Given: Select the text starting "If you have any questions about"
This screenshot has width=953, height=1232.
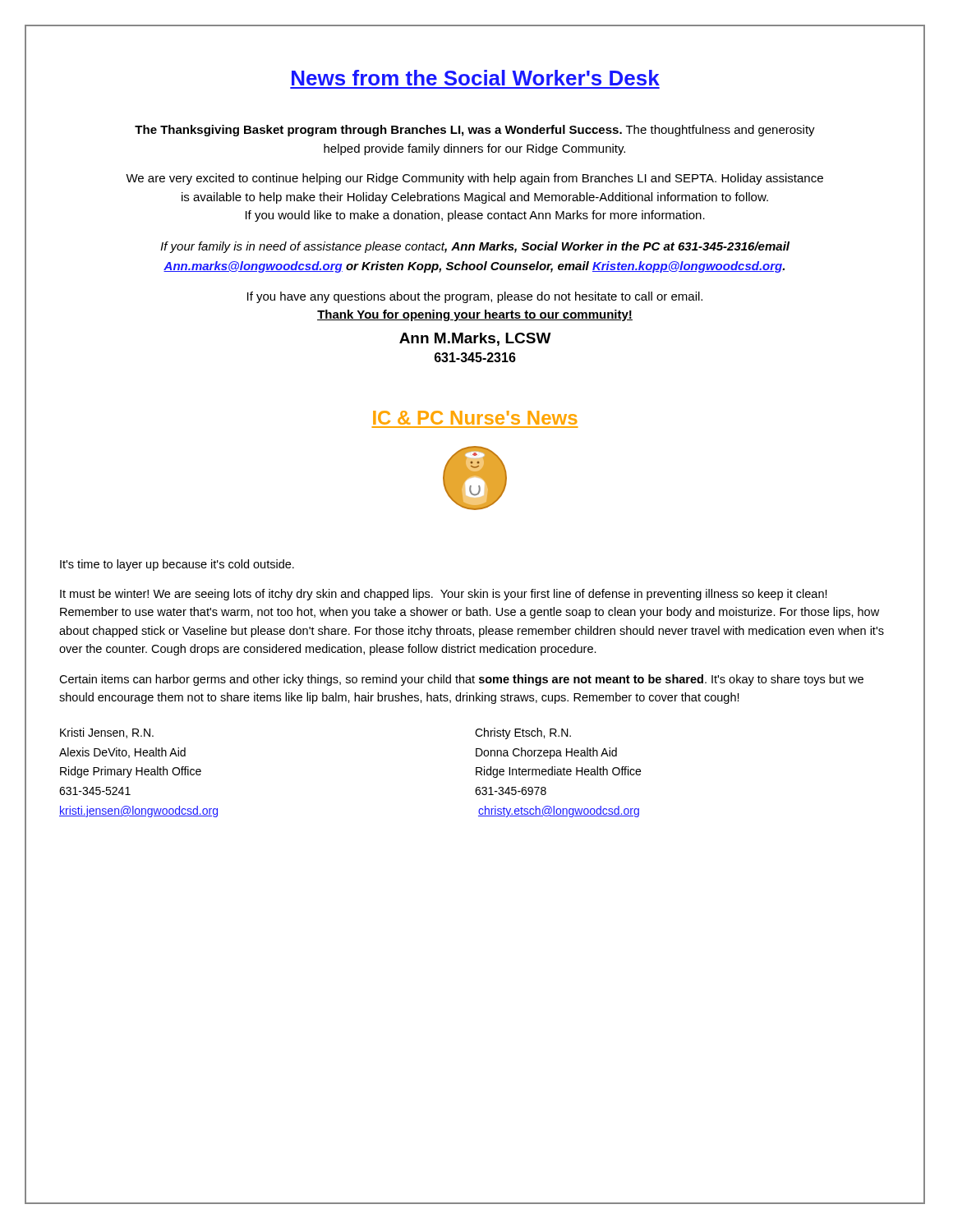Looking at the screenshot, I should 475,305.
